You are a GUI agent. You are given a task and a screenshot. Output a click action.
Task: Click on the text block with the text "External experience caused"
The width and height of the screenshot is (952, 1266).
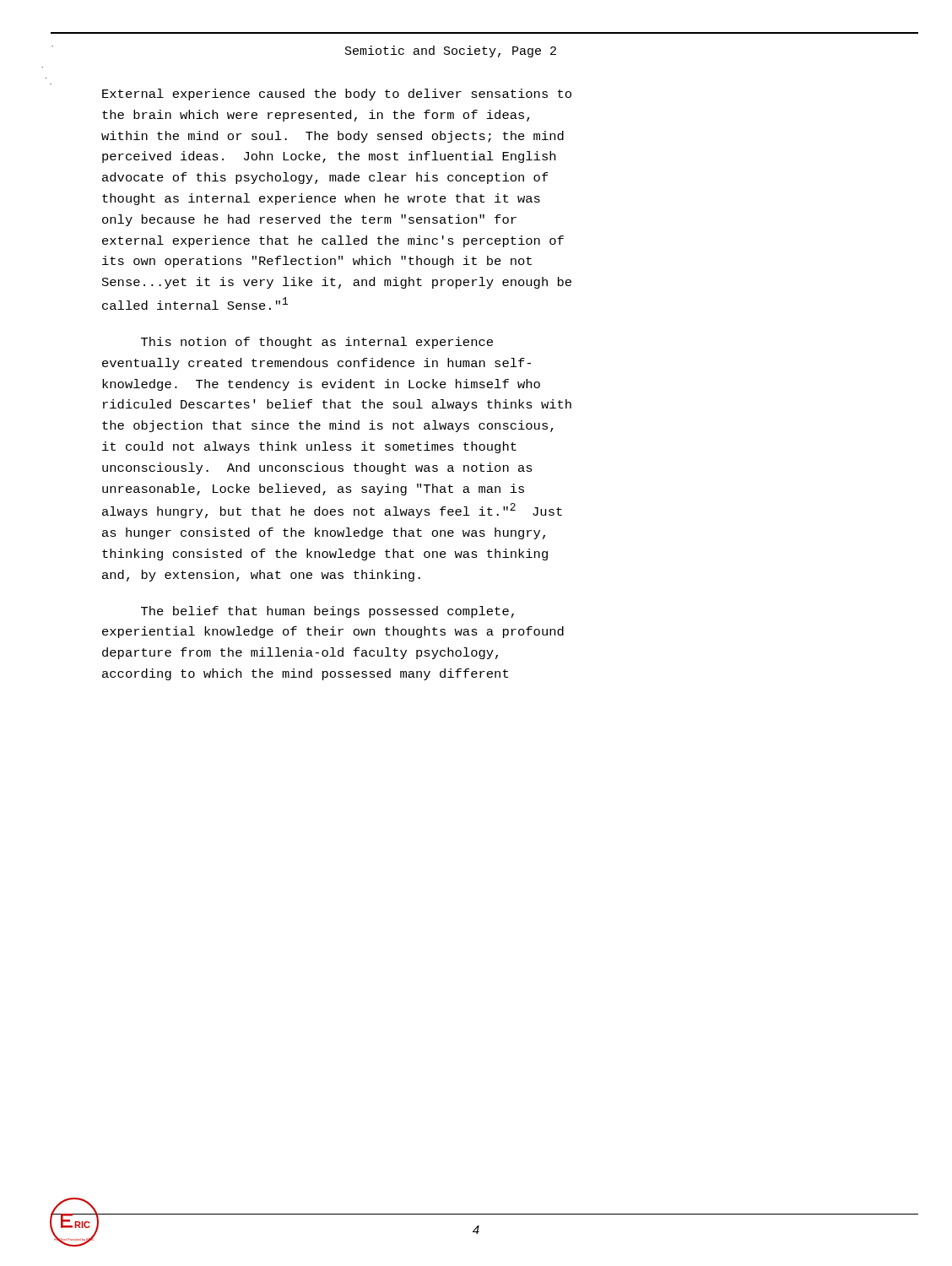337,201
